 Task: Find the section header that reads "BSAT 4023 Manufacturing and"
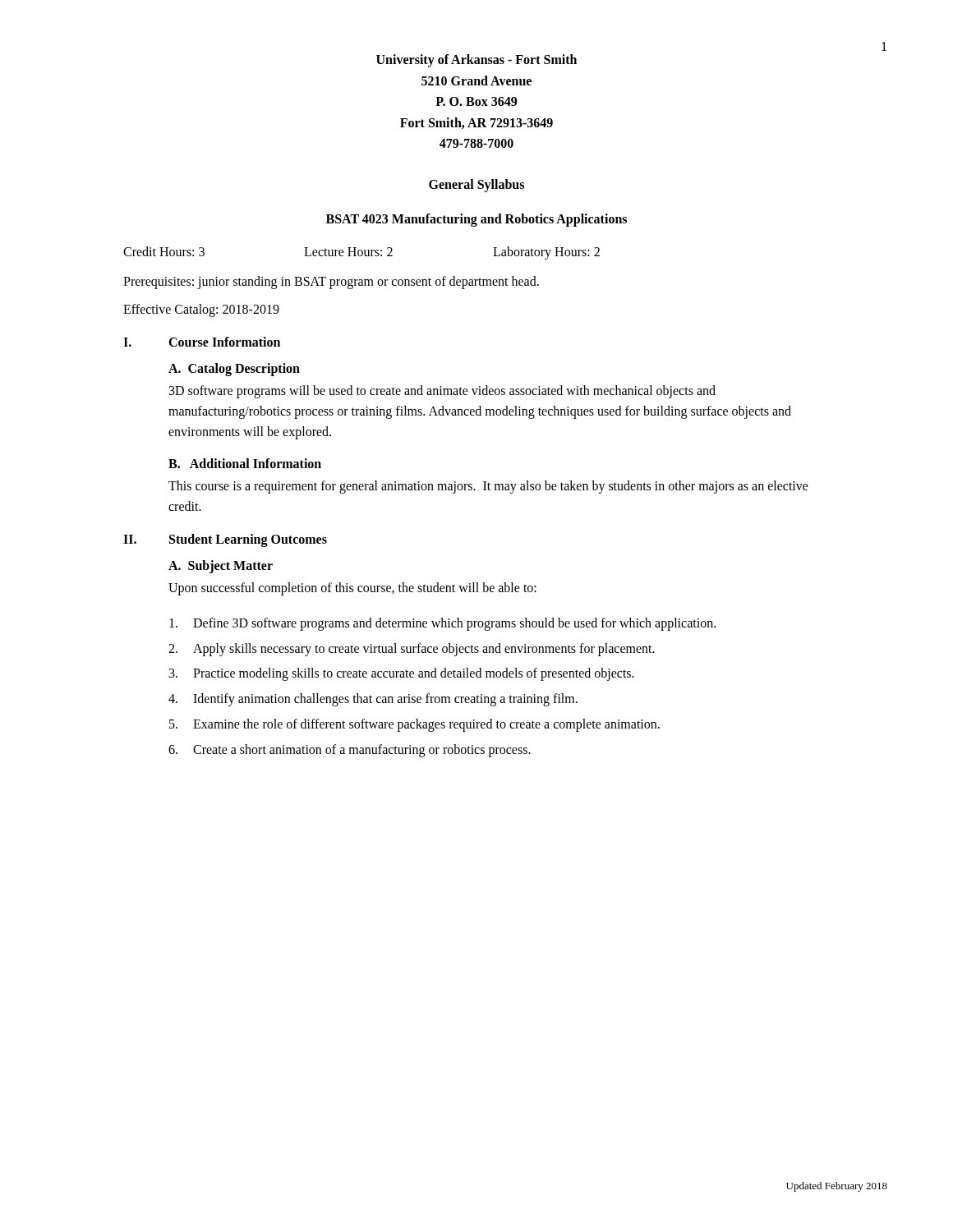point(476,219)
